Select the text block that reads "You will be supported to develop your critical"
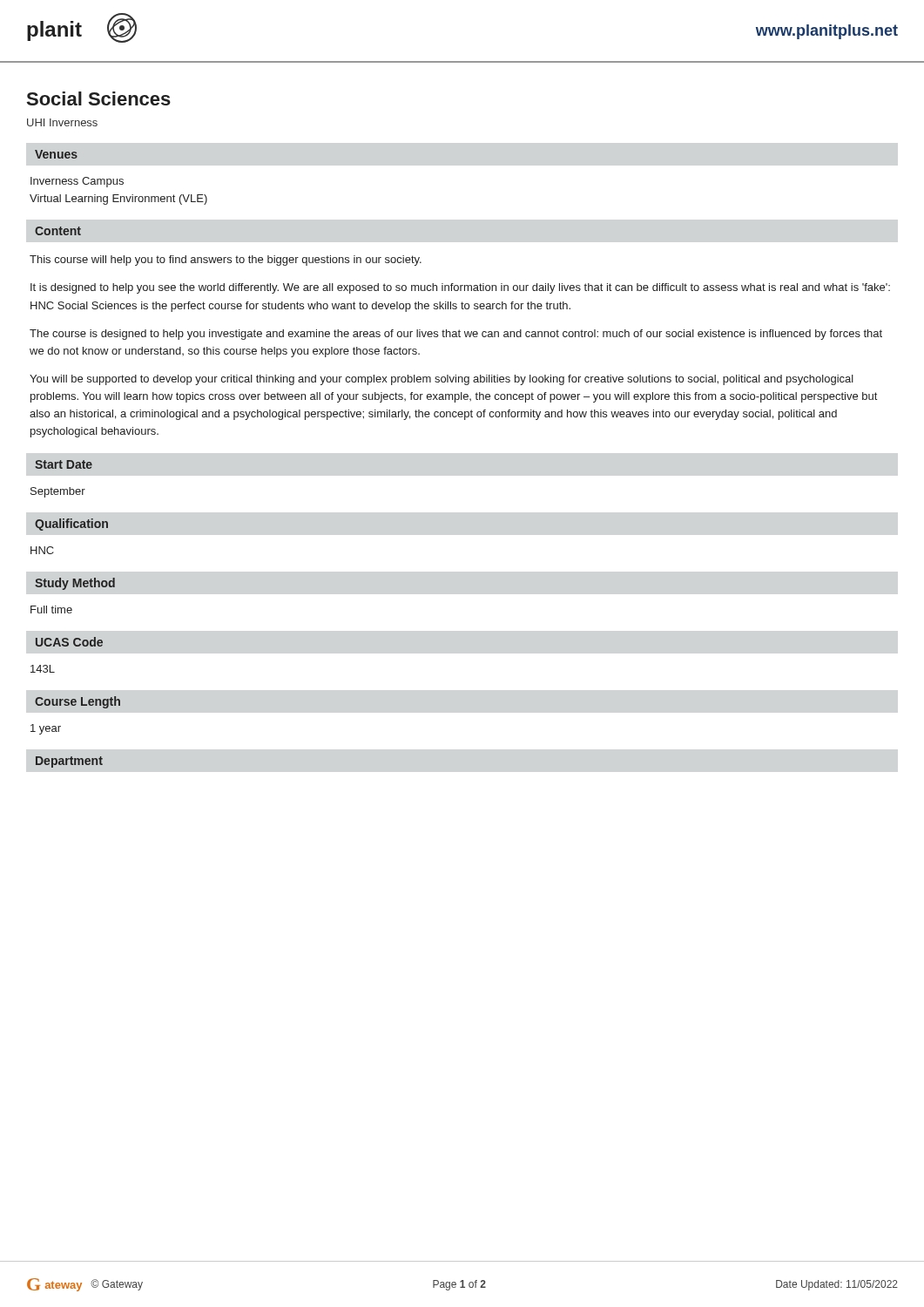Screen dimensions: 1307x924 click(453, 405)
